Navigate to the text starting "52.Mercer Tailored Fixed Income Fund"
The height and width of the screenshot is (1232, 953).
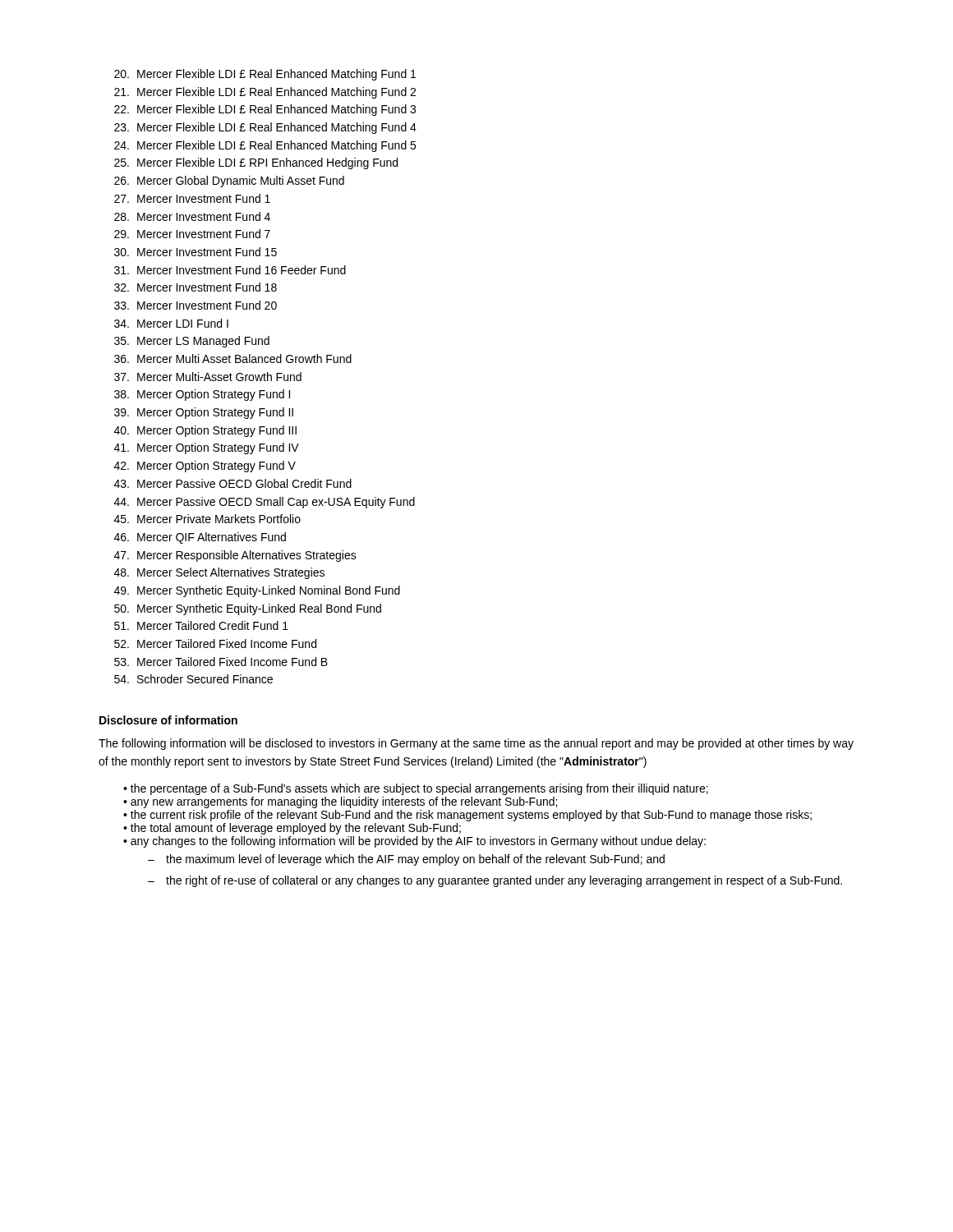(x=215, y=644)
